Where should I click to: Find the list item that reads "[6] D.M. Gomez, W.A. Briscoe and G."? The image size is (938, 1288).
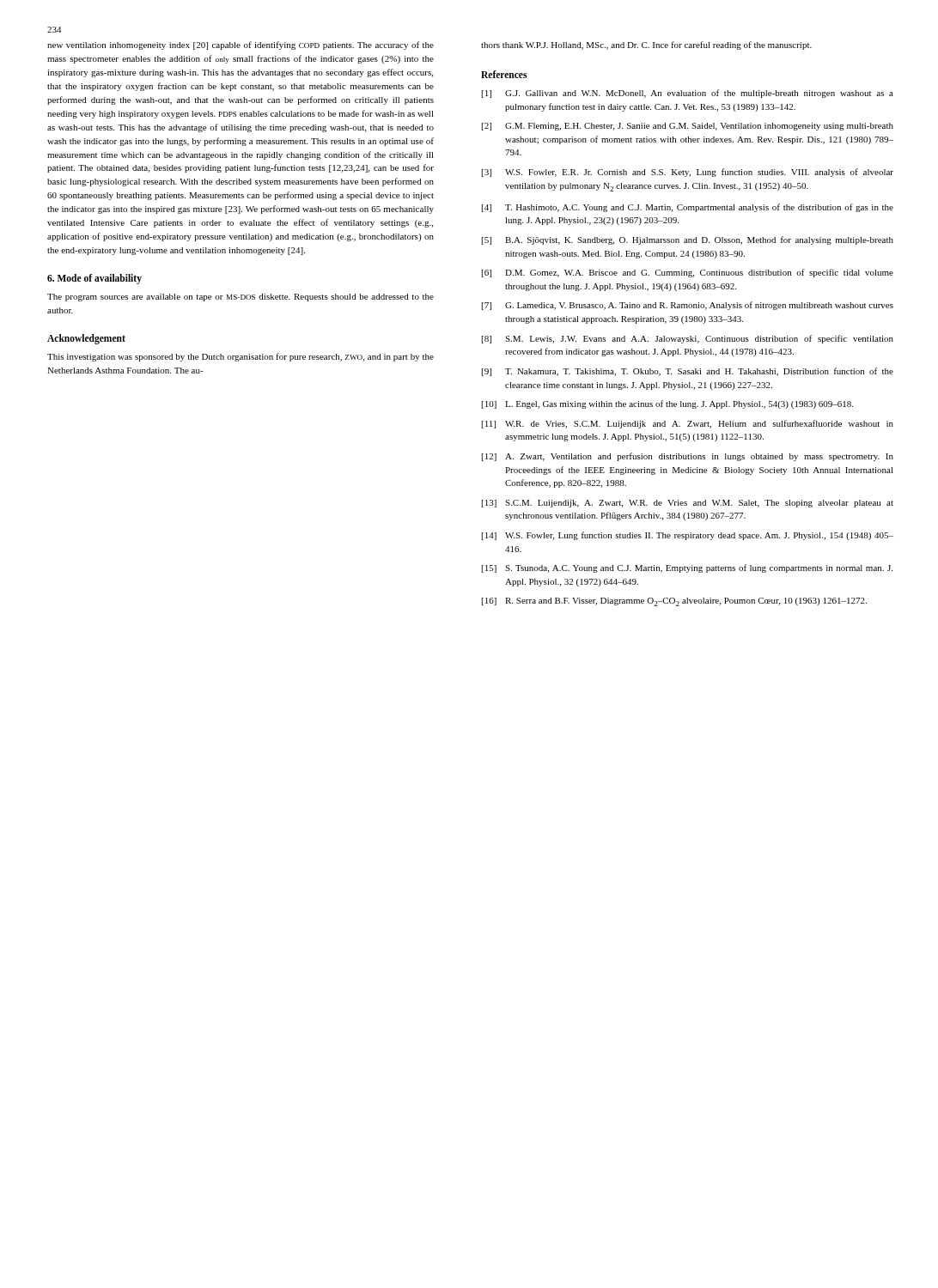point(687,280)
